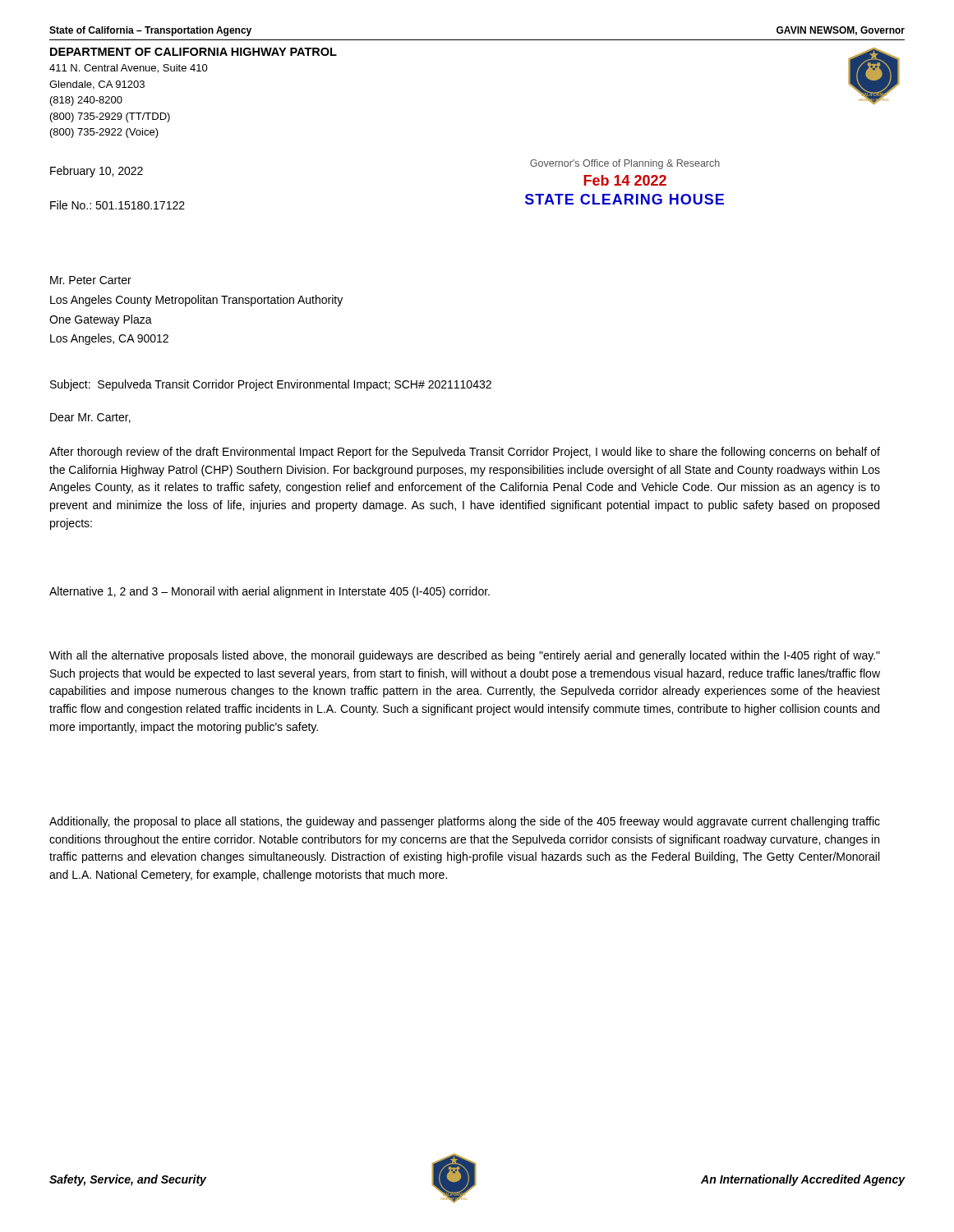The width and height of the screenshot is (954, 1232).
Task: Click on the text block starting "Additionally, the proposal"
Action: (x=465, y=848)
